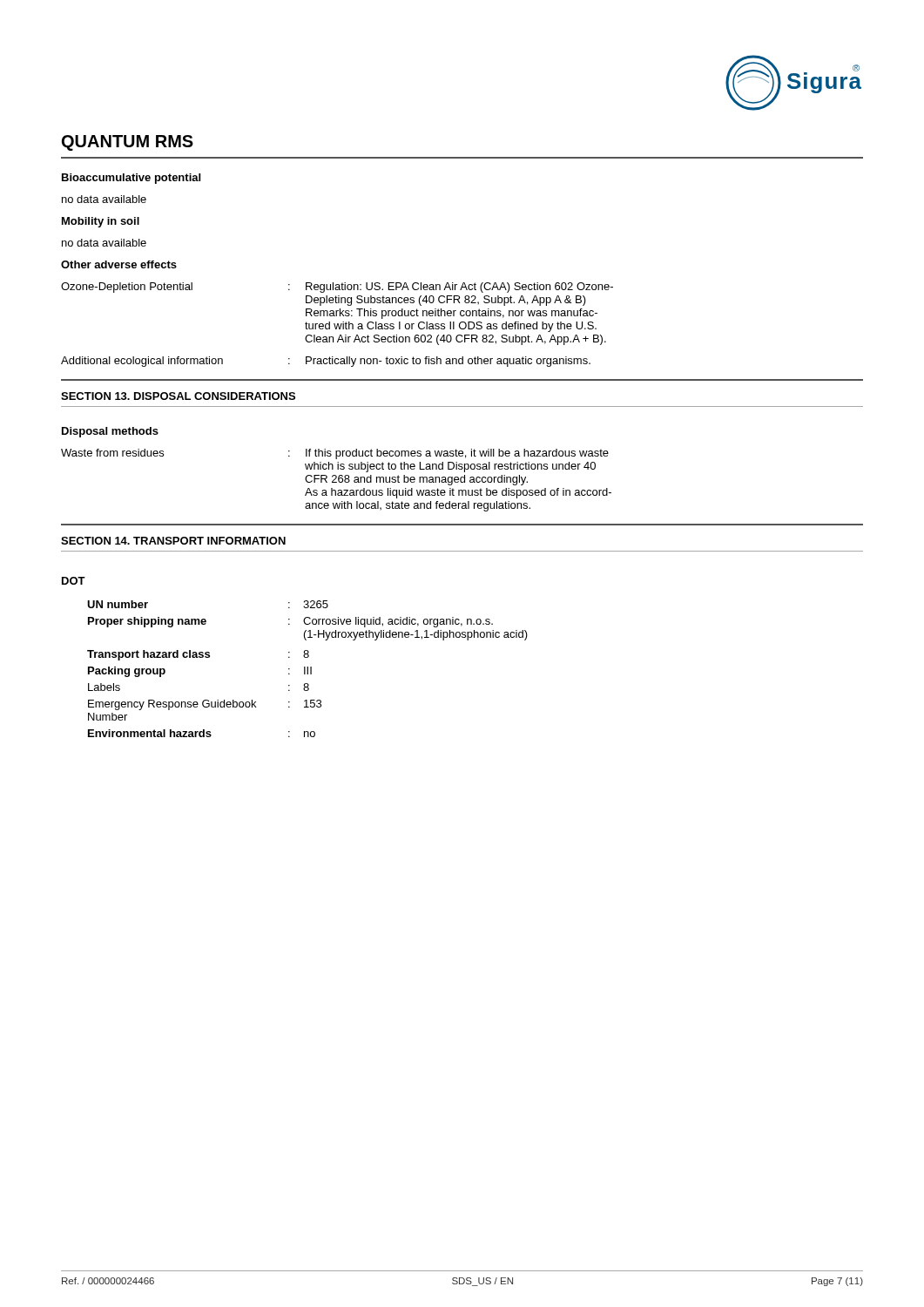Viewport: 924px width, 1307px height.
Task: Navigate to the block starting "QUANTUM RMS"
Action: pos(127,141)
